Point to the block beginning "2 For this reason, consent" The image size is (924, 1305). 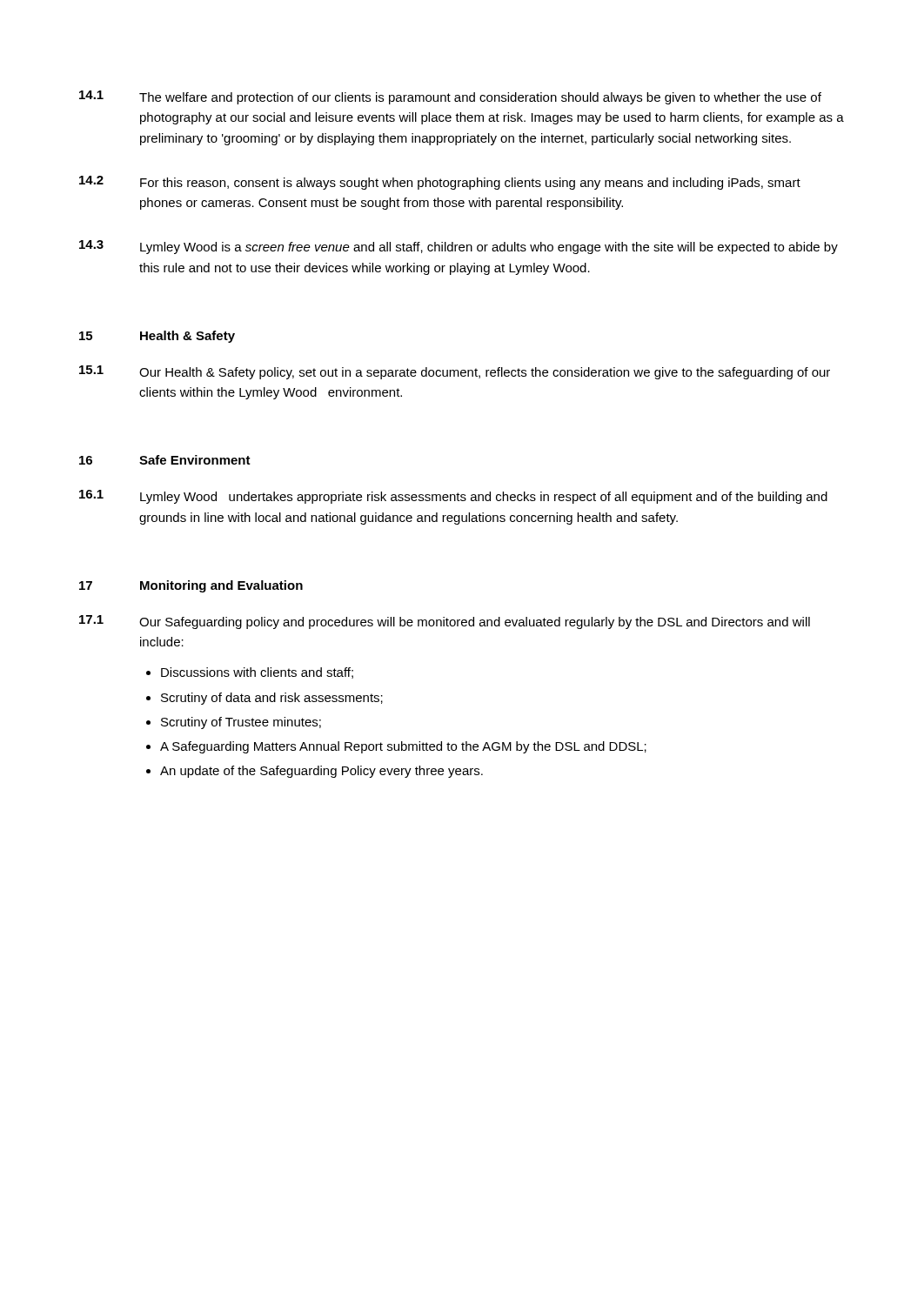click(x=462, y=192)
